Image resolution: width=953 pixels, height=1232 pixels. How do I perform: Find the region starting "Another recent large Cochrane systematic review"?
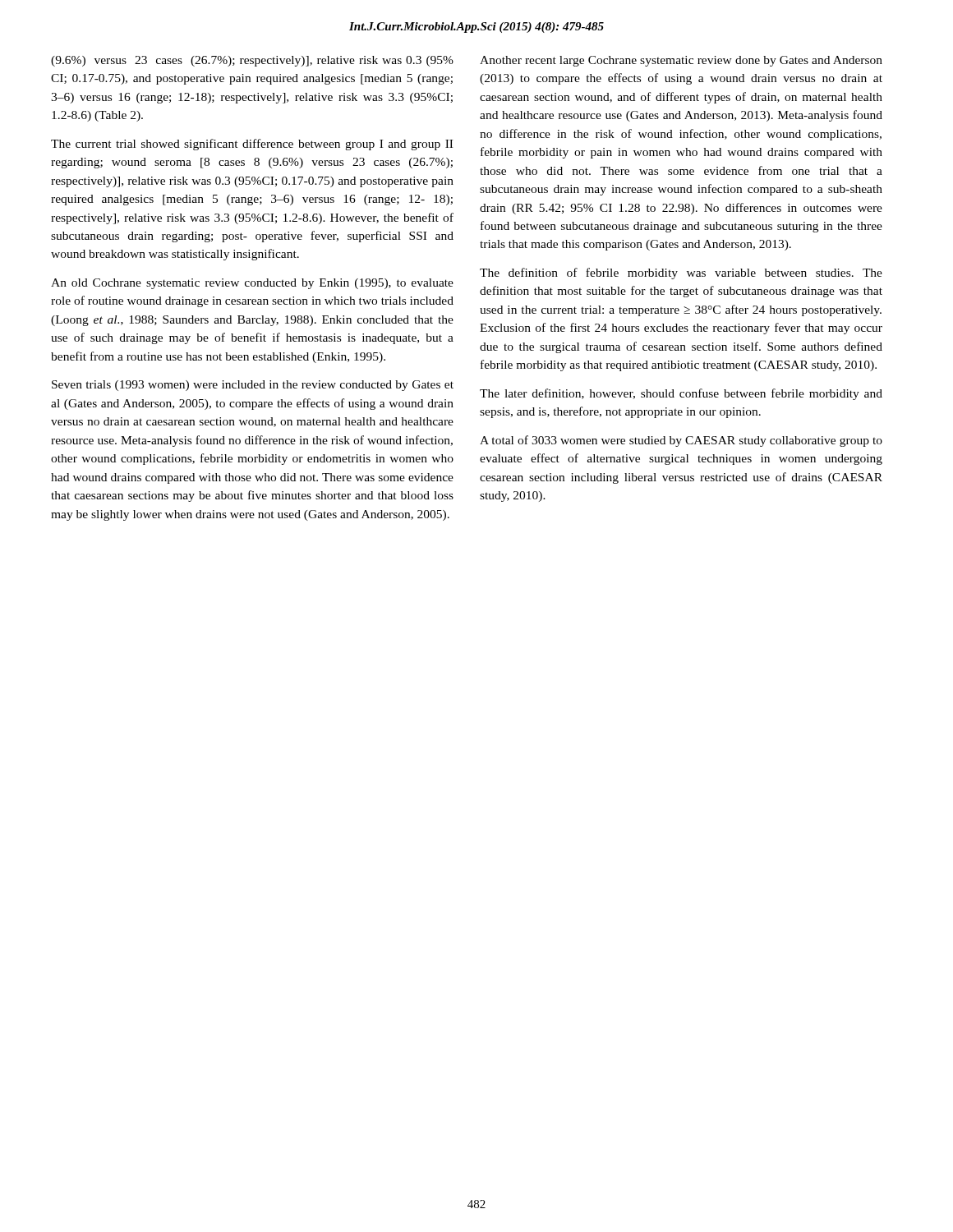681,152
